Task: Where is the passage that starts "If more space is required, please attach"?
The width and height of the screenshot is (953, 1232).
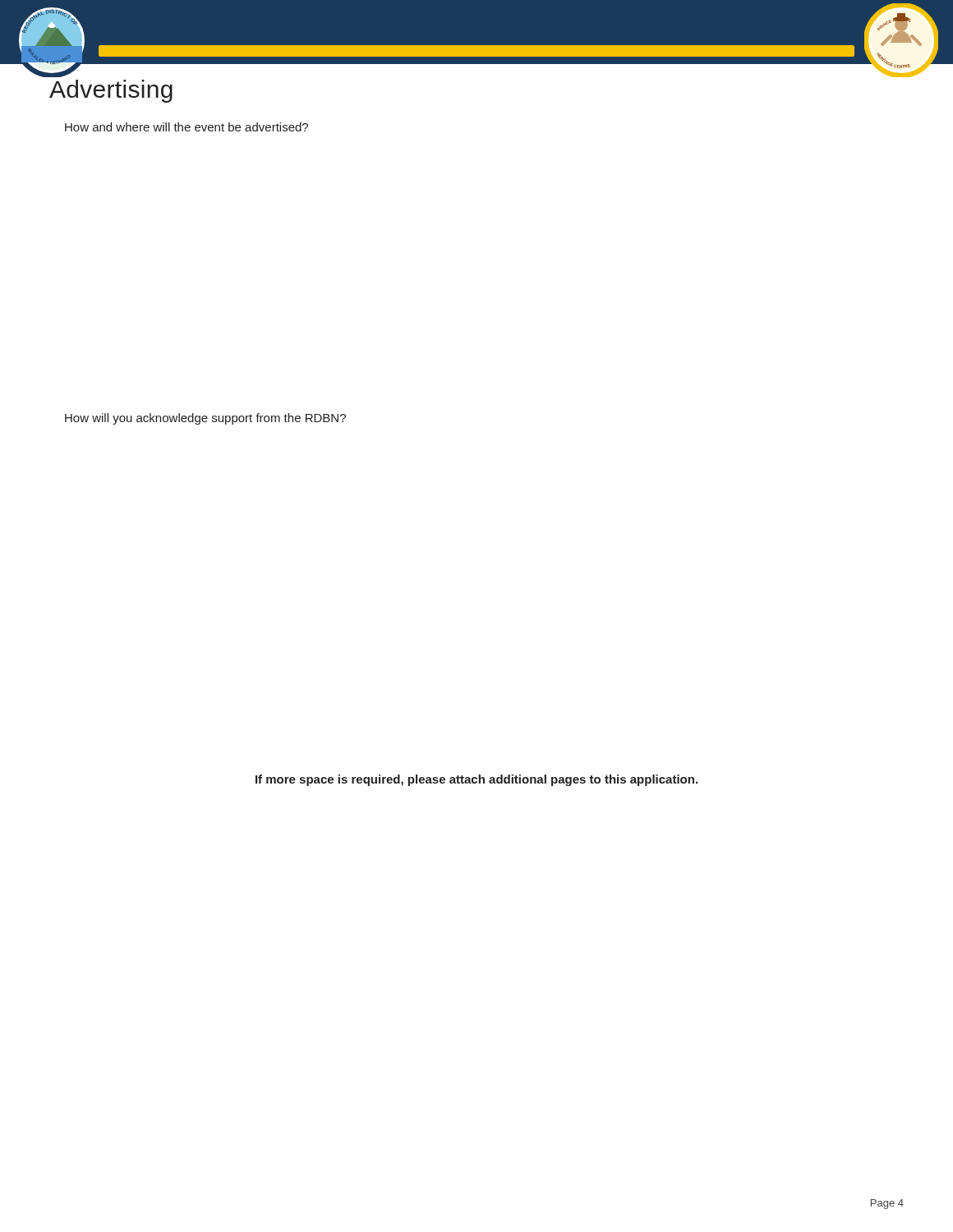Action: coord(476,779)
